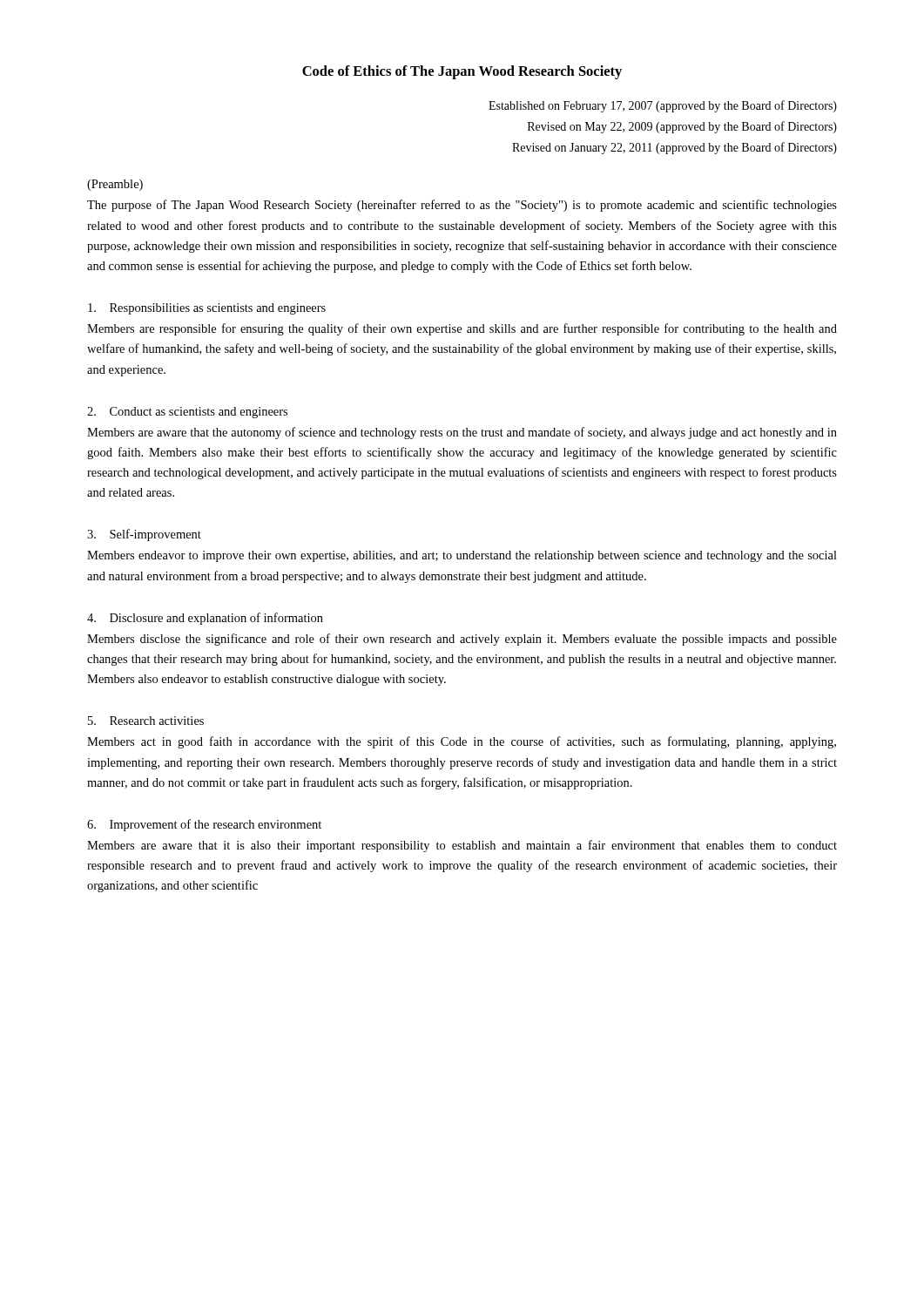Point to the block beginning "Members act in good faith in accordance with"
Screen dimensions: 1307x924
click(x=462, y=762)
